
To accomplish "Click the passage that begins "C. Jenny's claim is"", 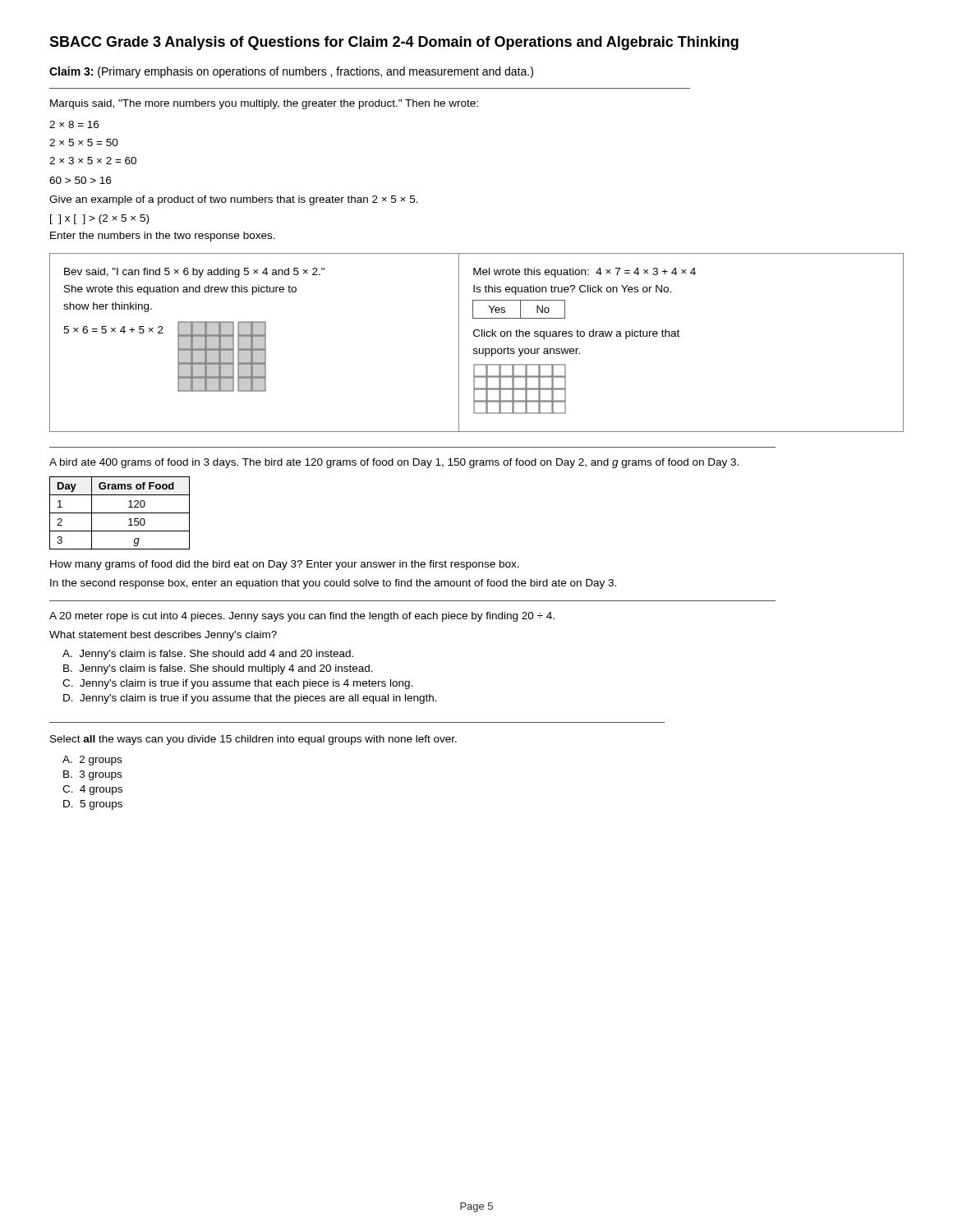I will coord(238,683).
